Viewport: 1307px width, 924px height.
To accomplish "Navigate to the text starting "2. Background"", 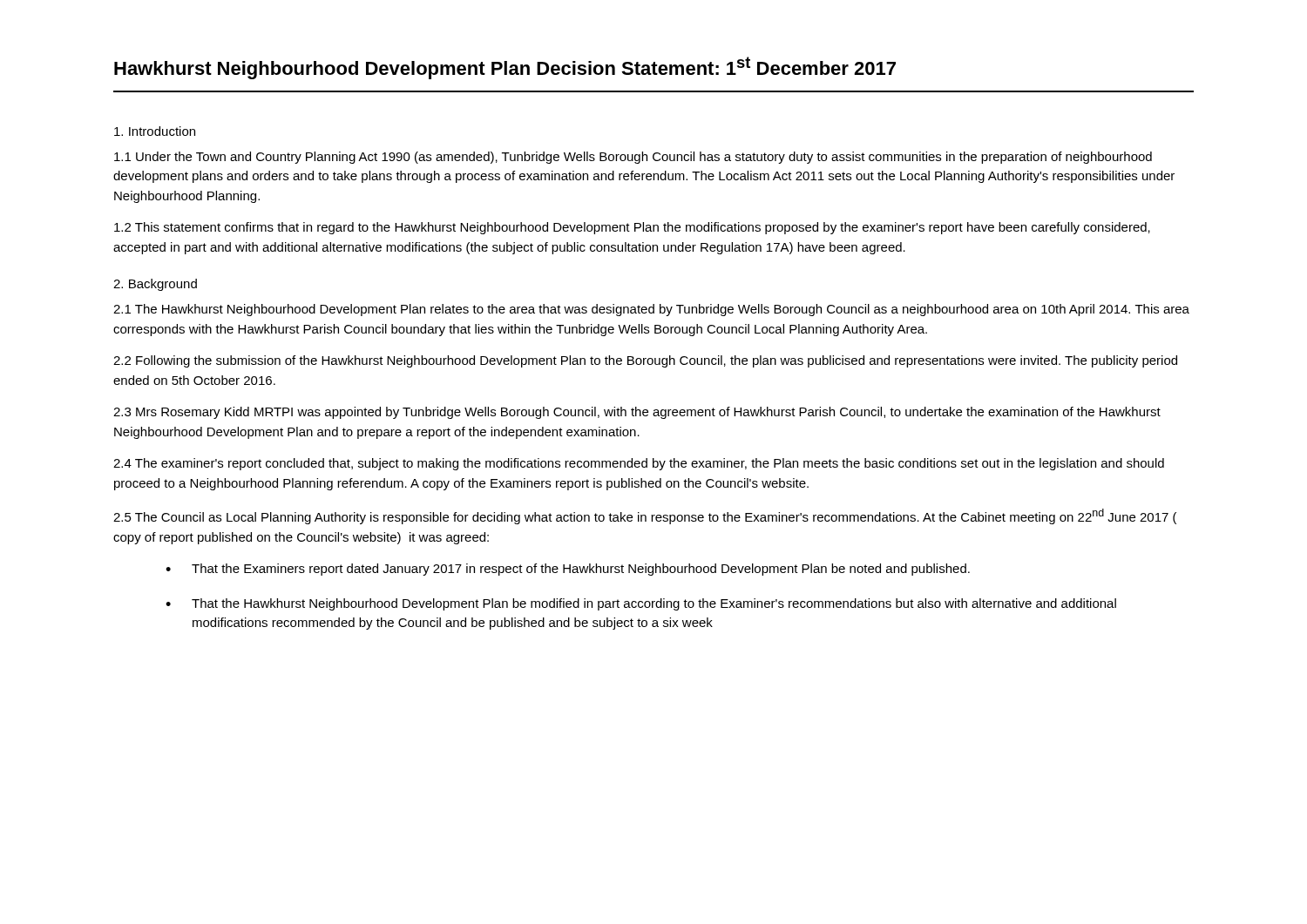I will click(x=155, y=284).
